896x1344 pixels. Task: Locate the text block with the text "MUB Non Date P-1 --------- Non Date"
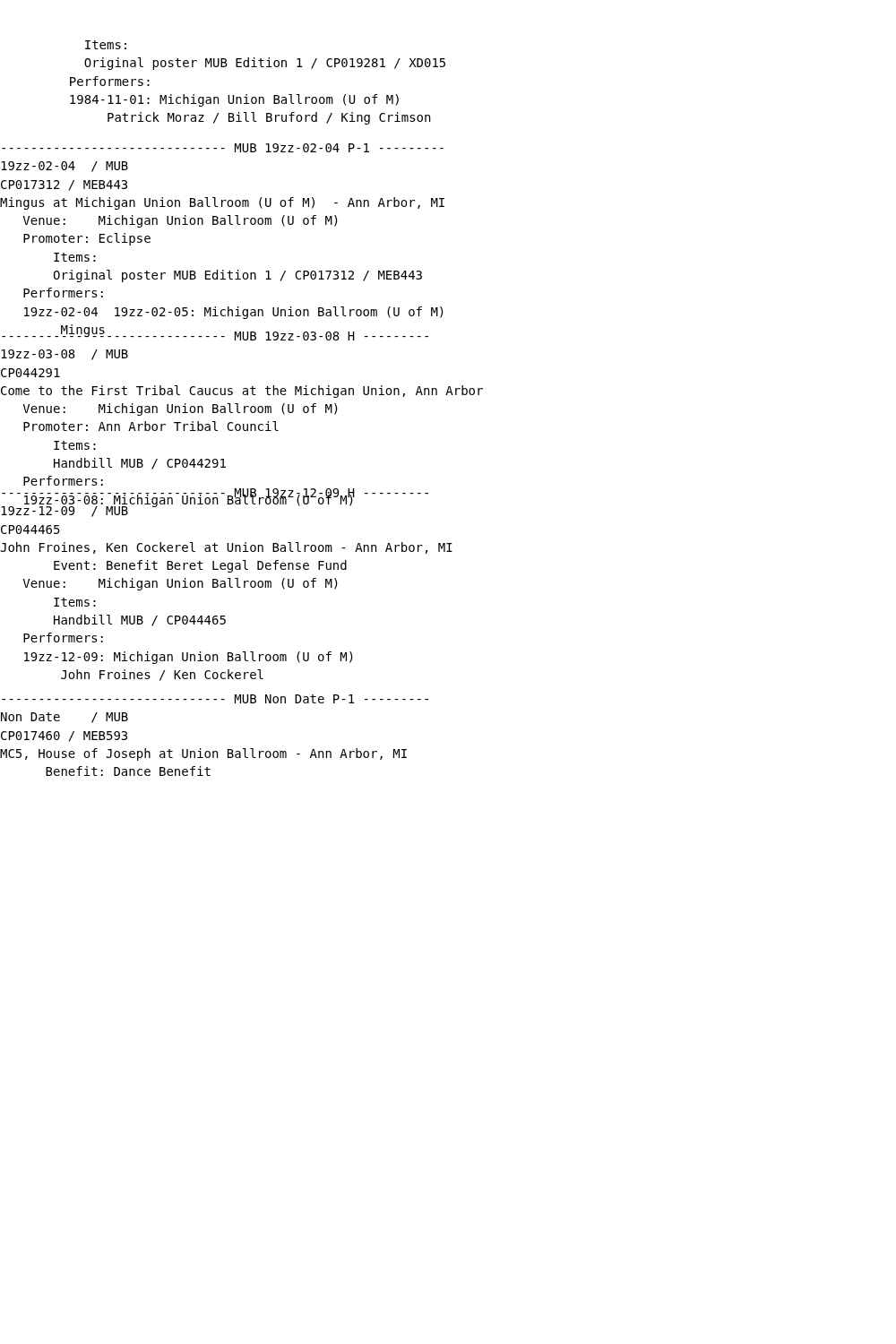point(215,699)
